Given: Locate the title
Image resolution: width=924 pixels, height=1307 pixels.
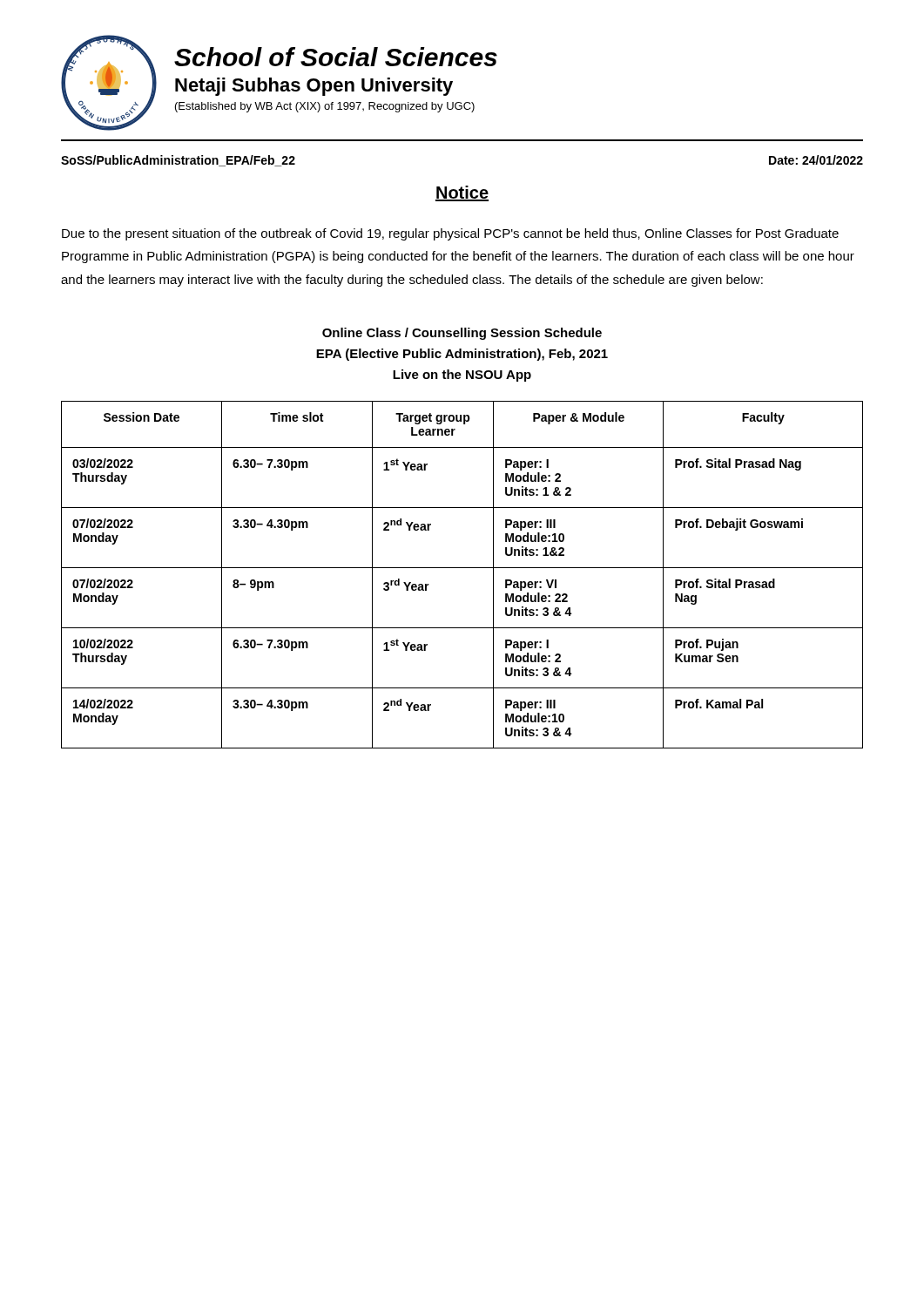Looking at the screenshot, I should [x=462, y=193].
